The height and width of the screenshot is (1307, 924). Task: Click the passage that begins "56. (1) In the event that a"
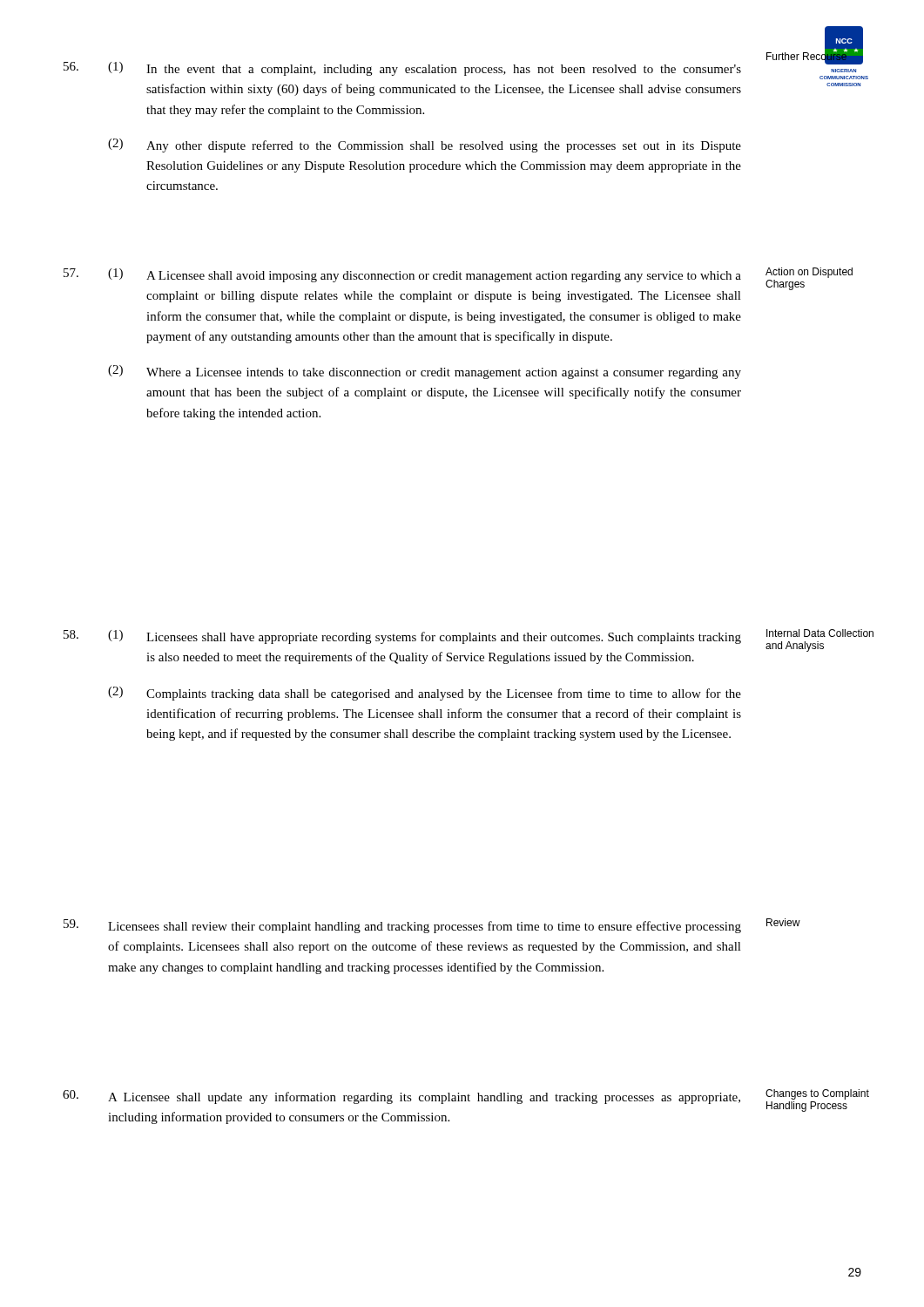[x=402, y=69]
